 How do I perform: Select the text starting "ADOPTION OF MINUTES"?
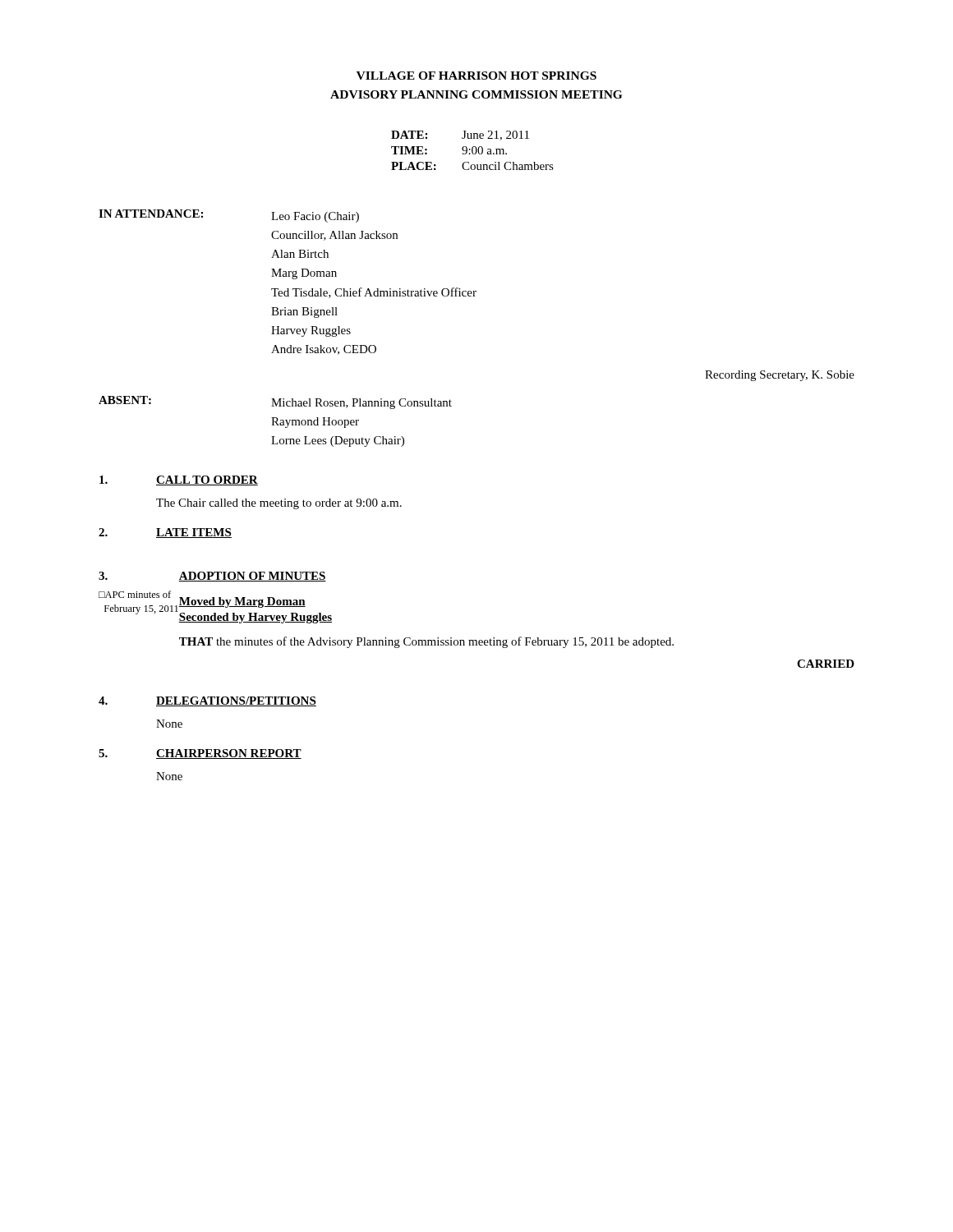(x=252, y=576)
